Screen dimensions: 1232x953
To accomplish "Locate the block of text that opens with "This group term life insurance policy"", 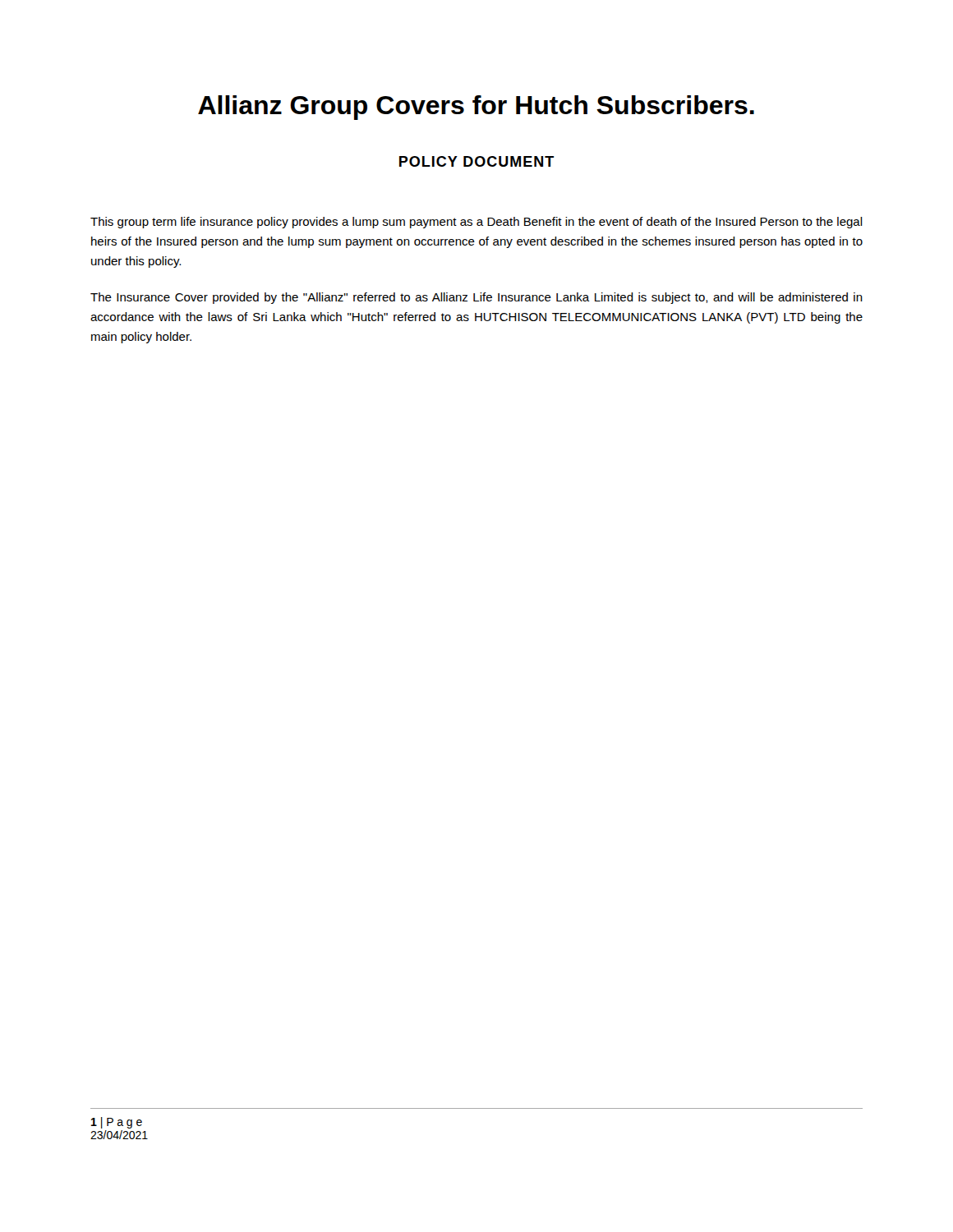I will tap(476, 241).
